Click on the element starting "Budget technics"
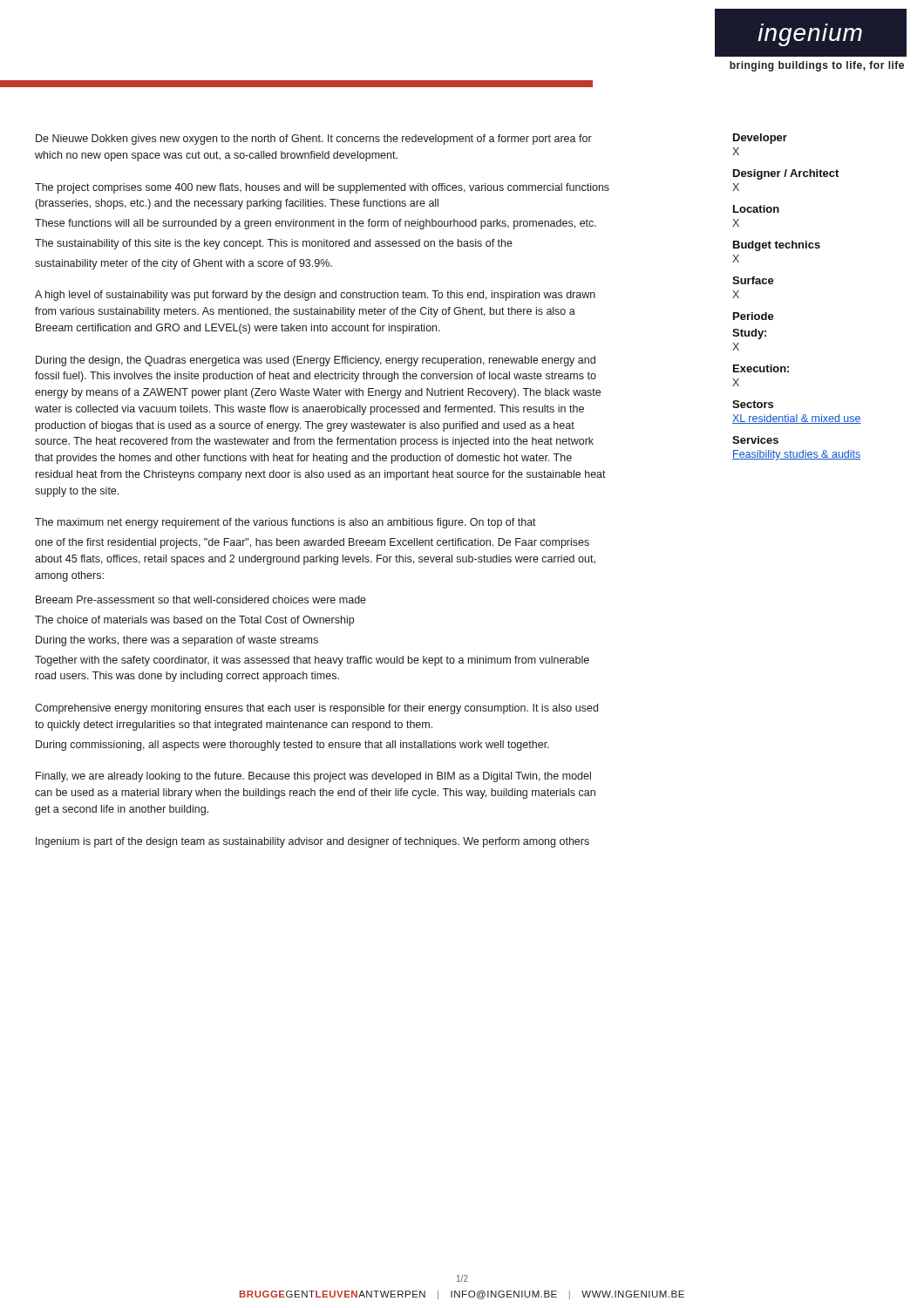This screenshot has height=1308, width=924. click(776, 245)
